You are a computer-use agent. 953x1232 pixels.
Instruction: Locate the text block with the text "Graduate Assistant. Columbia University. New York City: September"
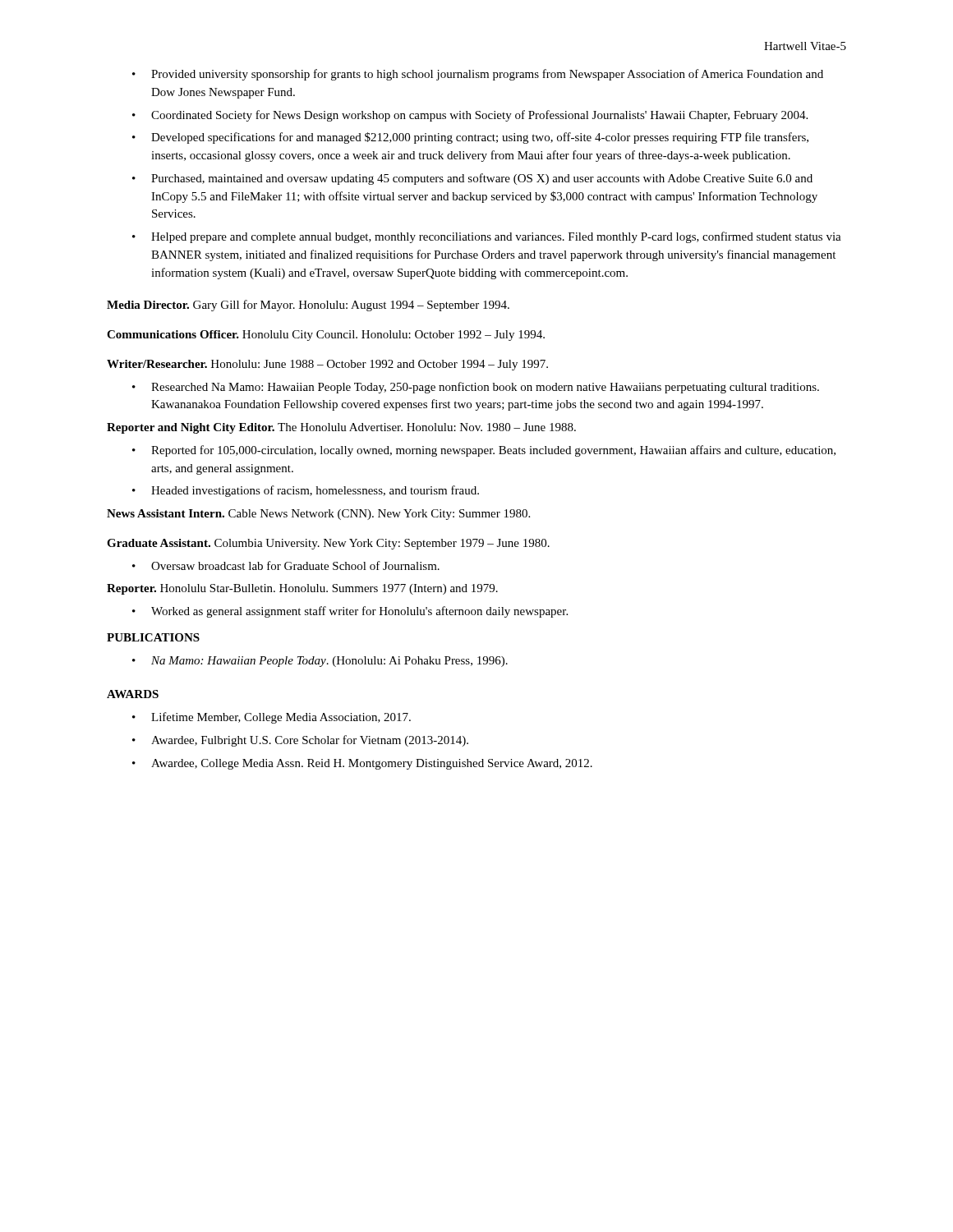pyautogui.click(x=328, y=543)
